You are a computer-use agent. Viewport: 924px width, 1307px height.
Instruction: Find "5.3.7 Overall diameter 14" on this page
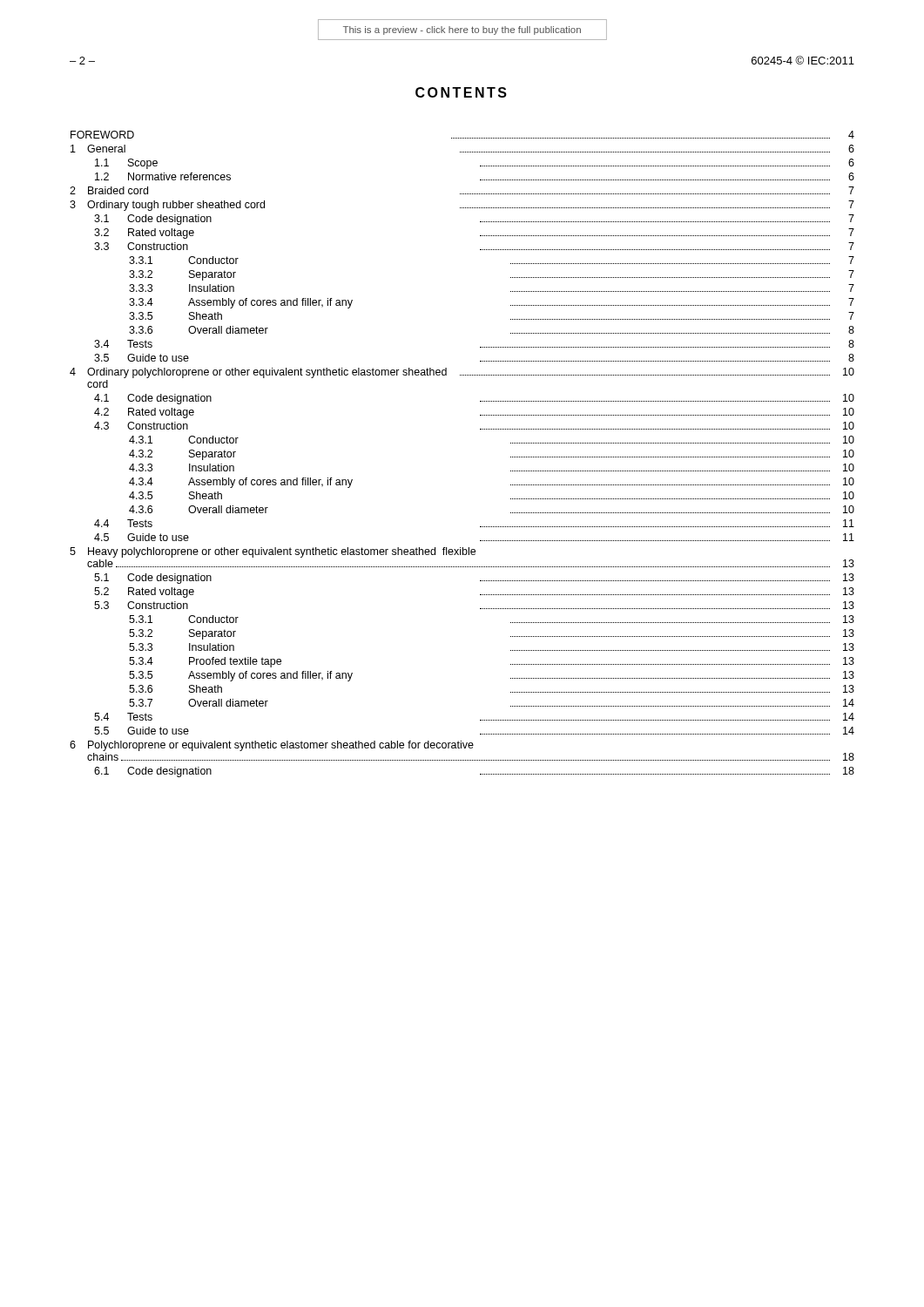(x=141, y=703)
